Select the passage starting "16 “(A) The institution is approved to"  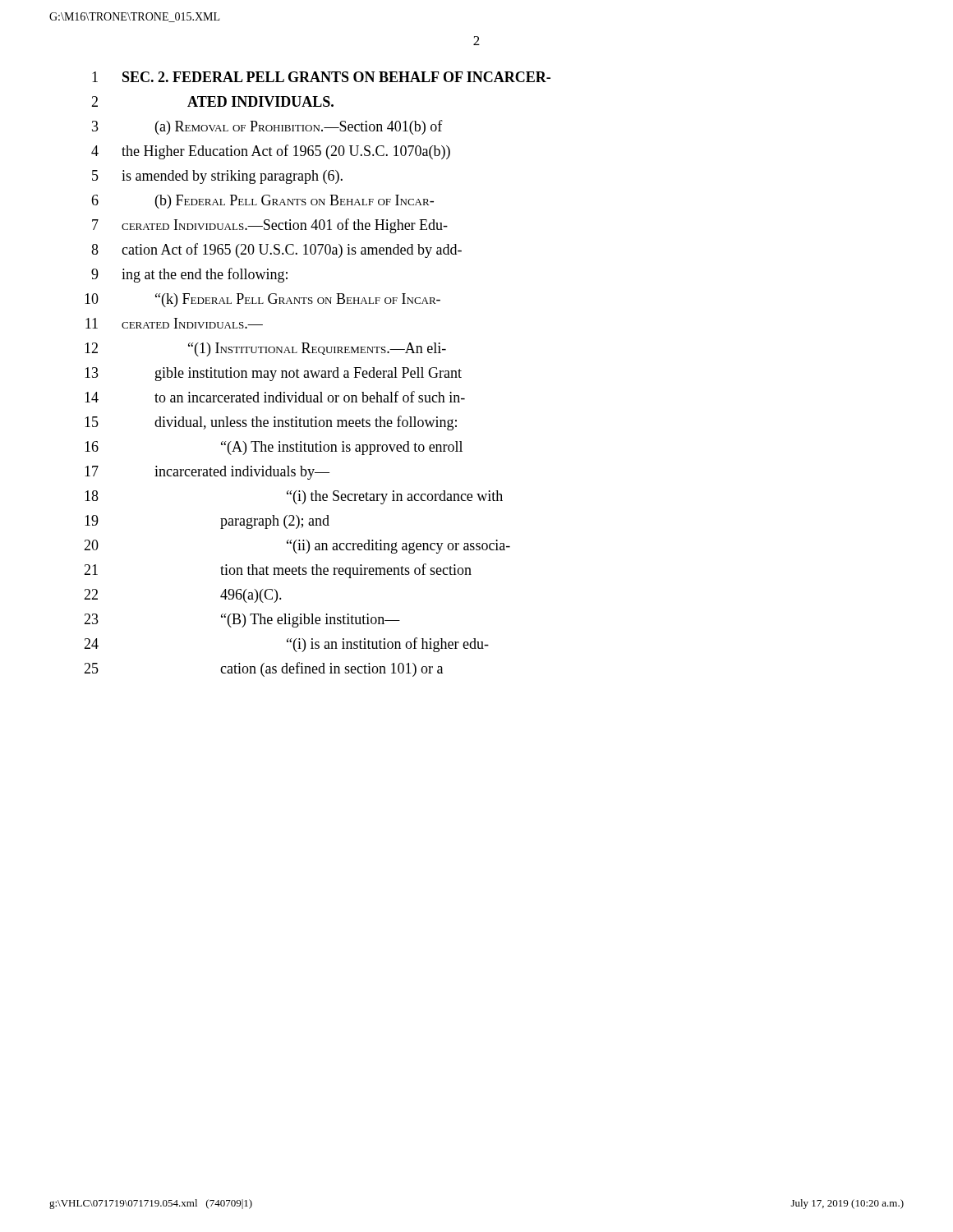pyautogui.click(x=274, y=448)
